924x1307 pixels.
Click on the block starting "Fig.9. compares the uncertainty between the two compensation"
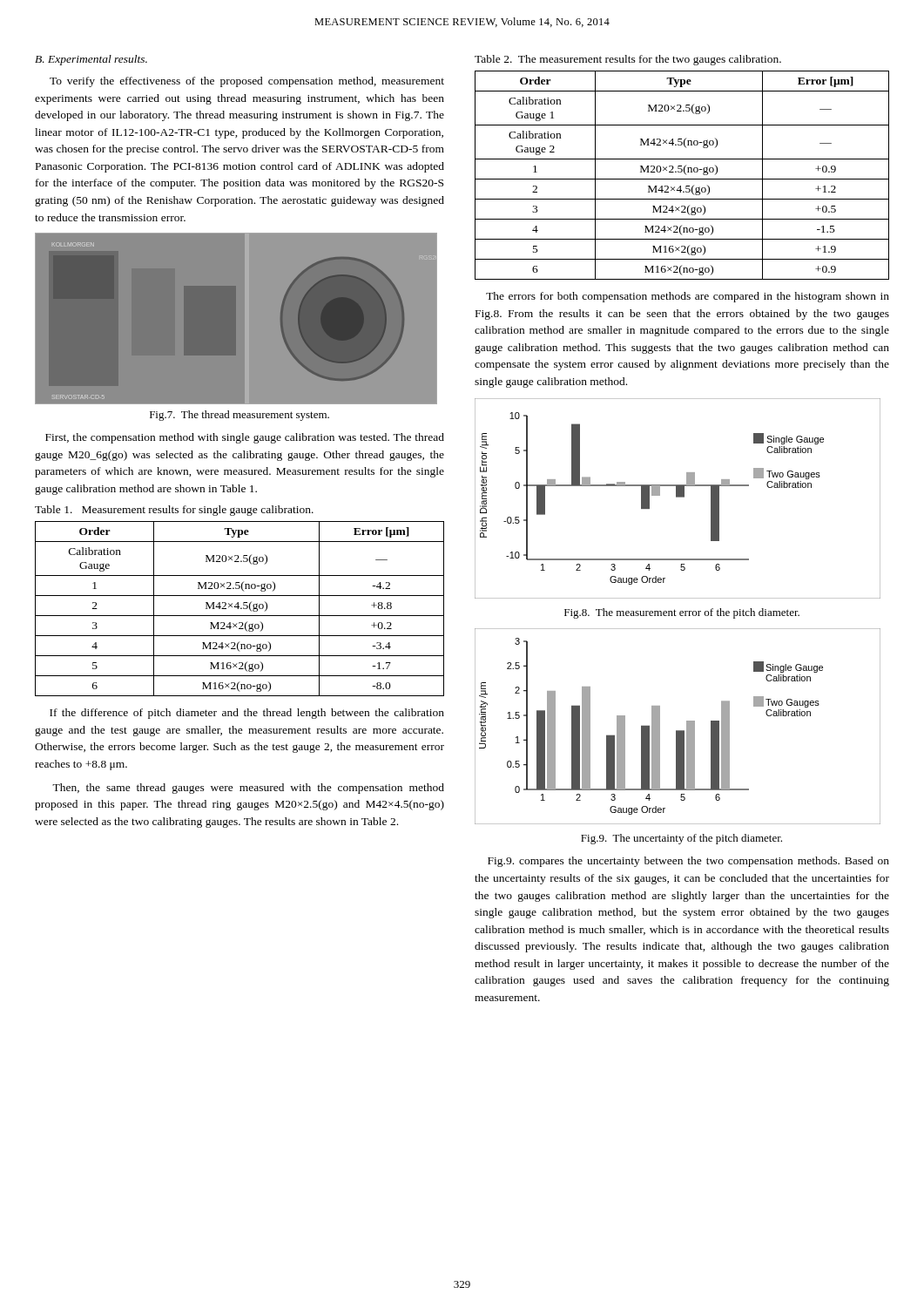tap(682, 929)
